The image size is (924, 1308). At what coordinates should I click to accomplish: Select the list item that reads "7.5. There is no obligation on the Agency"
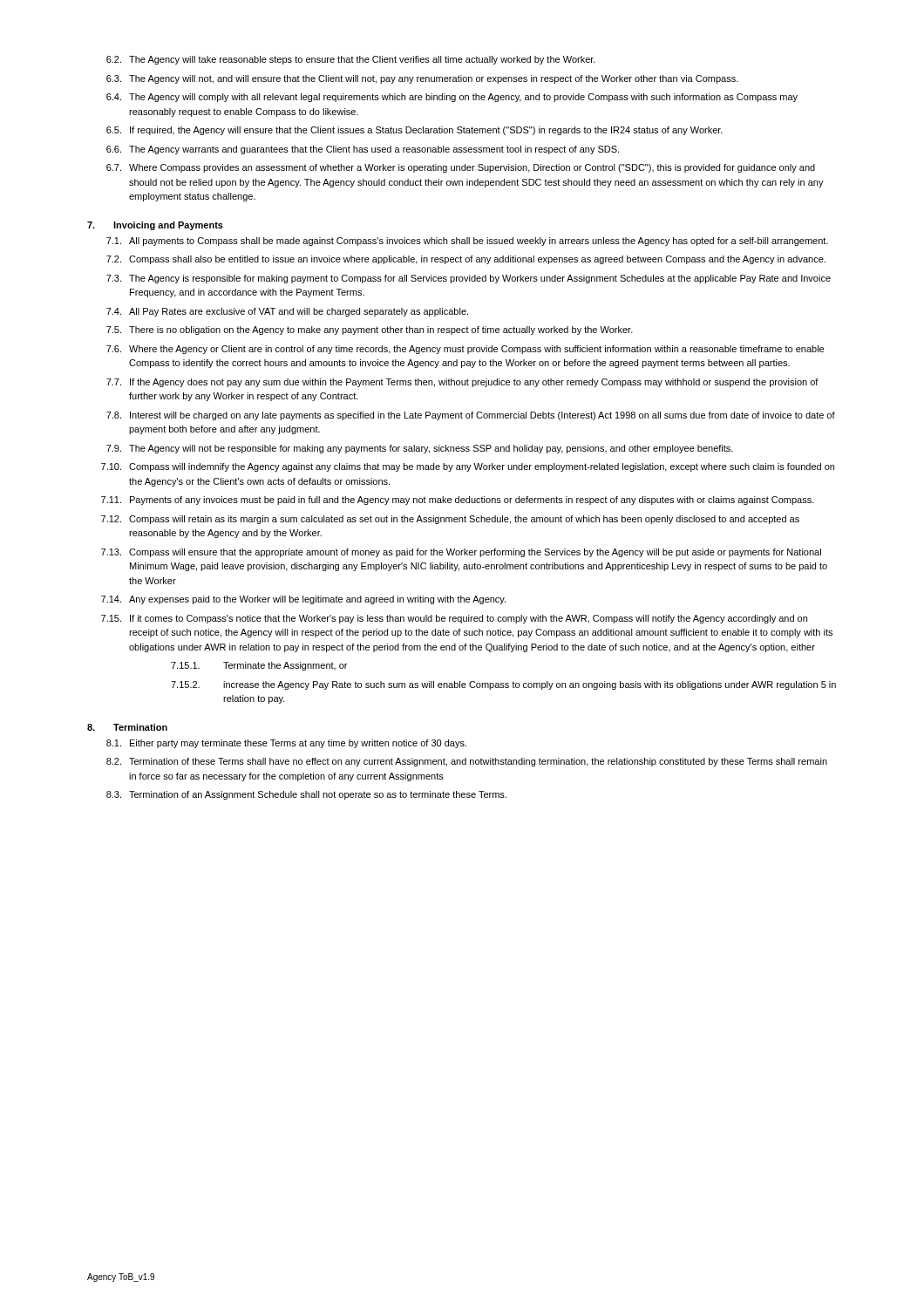pyautogui.click(x=462, y=330)
